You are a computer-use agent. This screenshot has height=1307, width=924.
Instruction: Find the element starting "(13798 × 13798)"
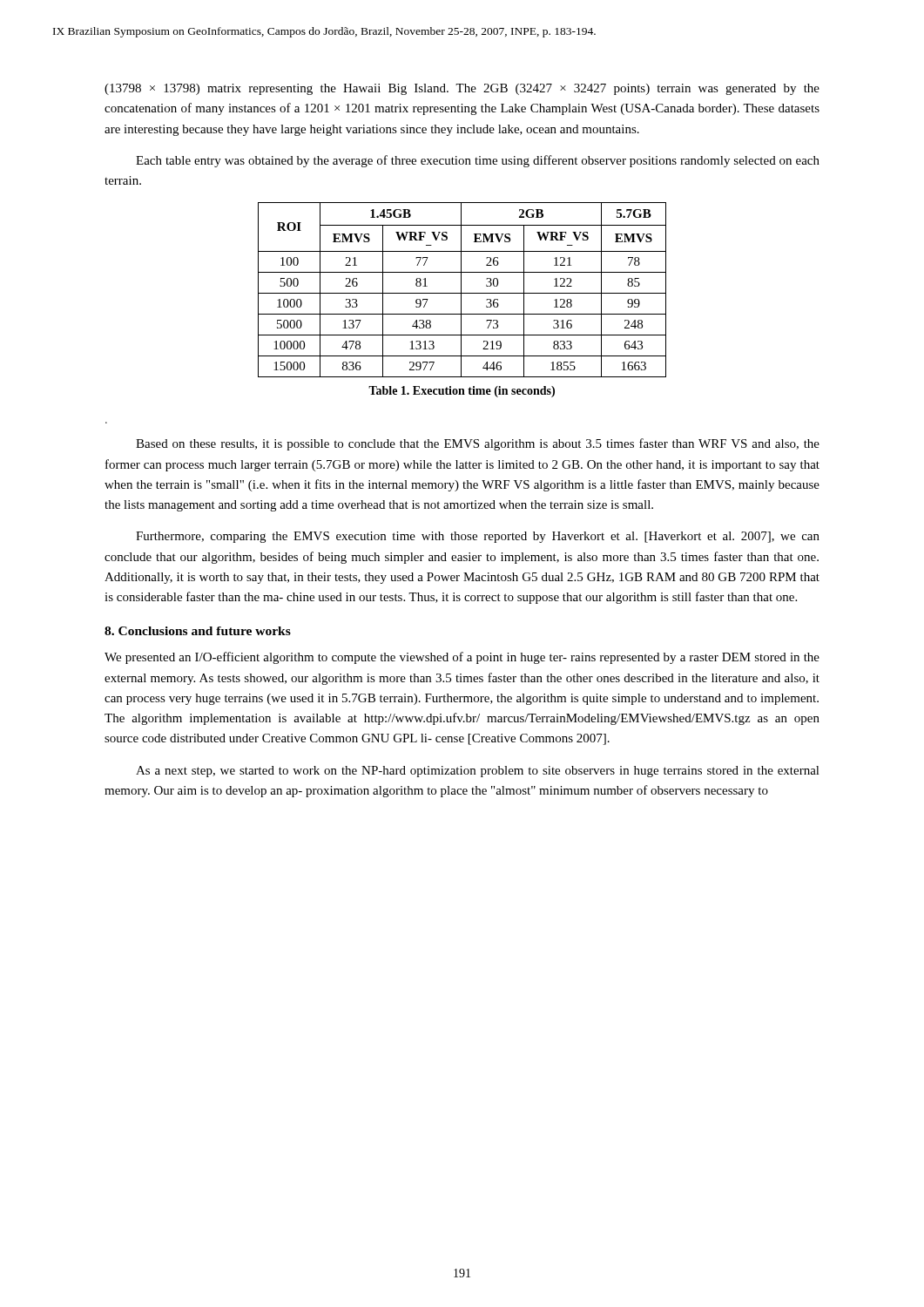click(x=462, y=109)
